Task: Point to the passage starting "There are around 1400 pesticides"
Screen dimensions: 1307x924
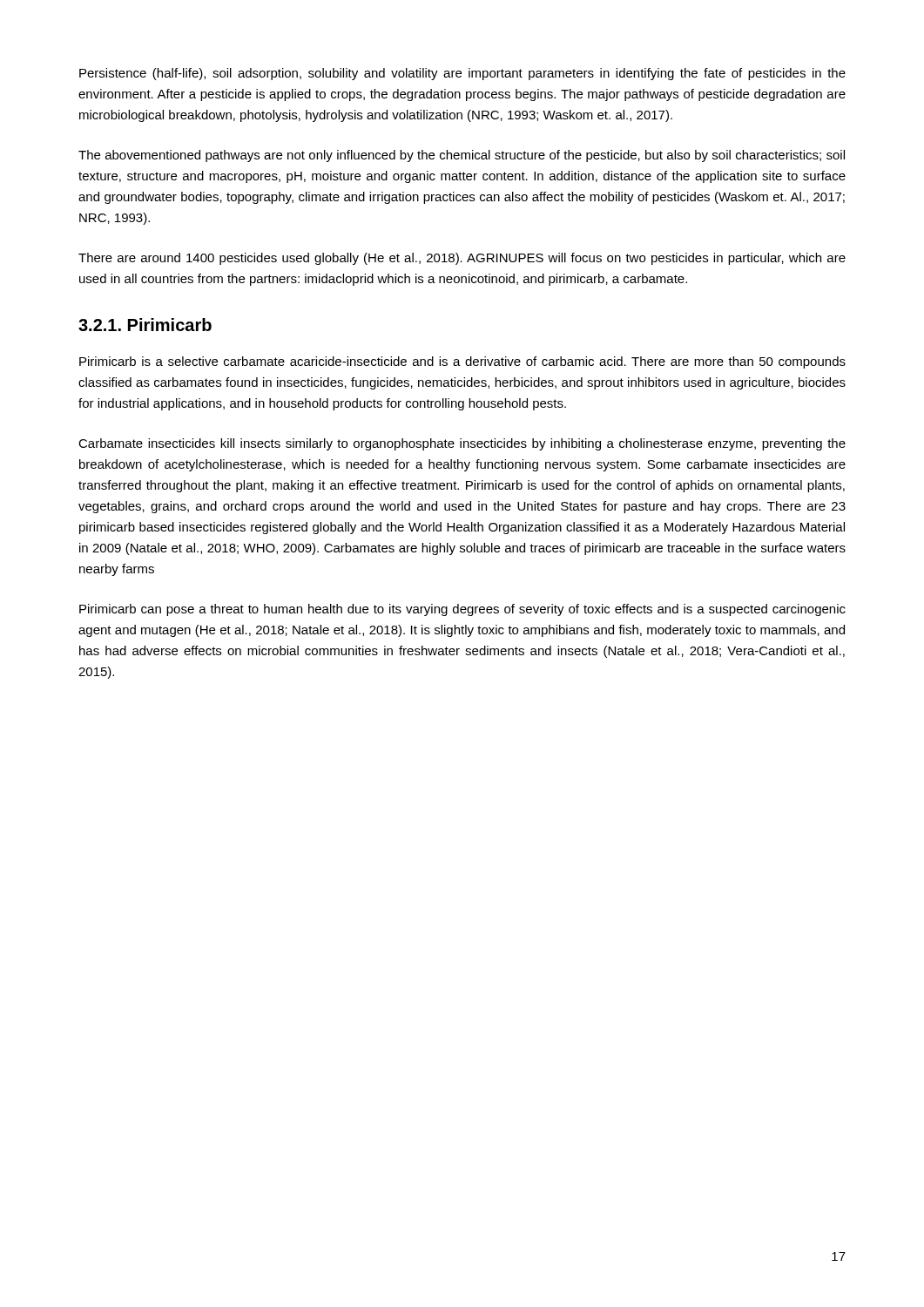Action: pos(462,268)
